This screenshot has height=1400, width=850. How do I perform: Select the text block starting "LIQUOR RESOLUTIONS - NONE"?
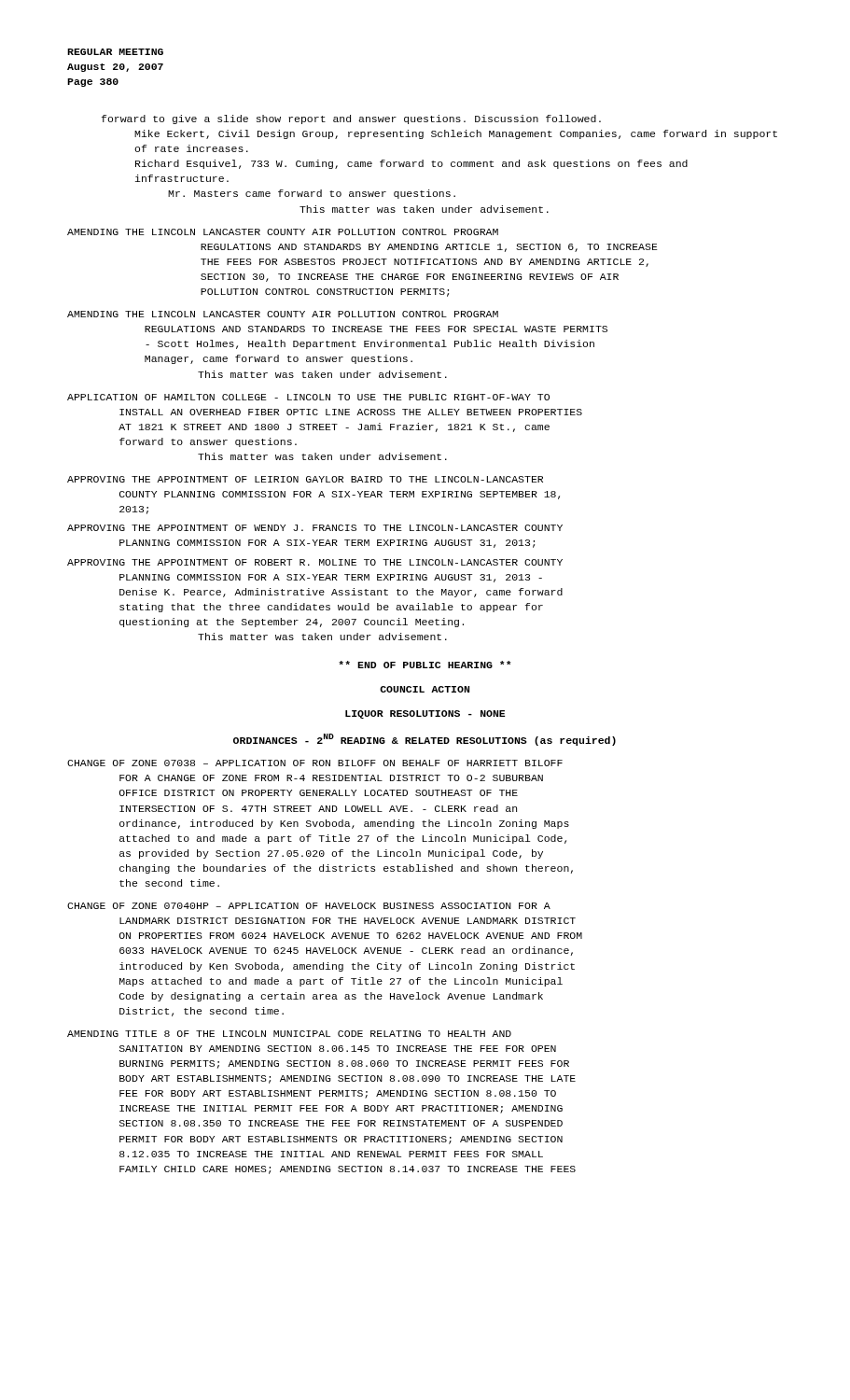425,714
